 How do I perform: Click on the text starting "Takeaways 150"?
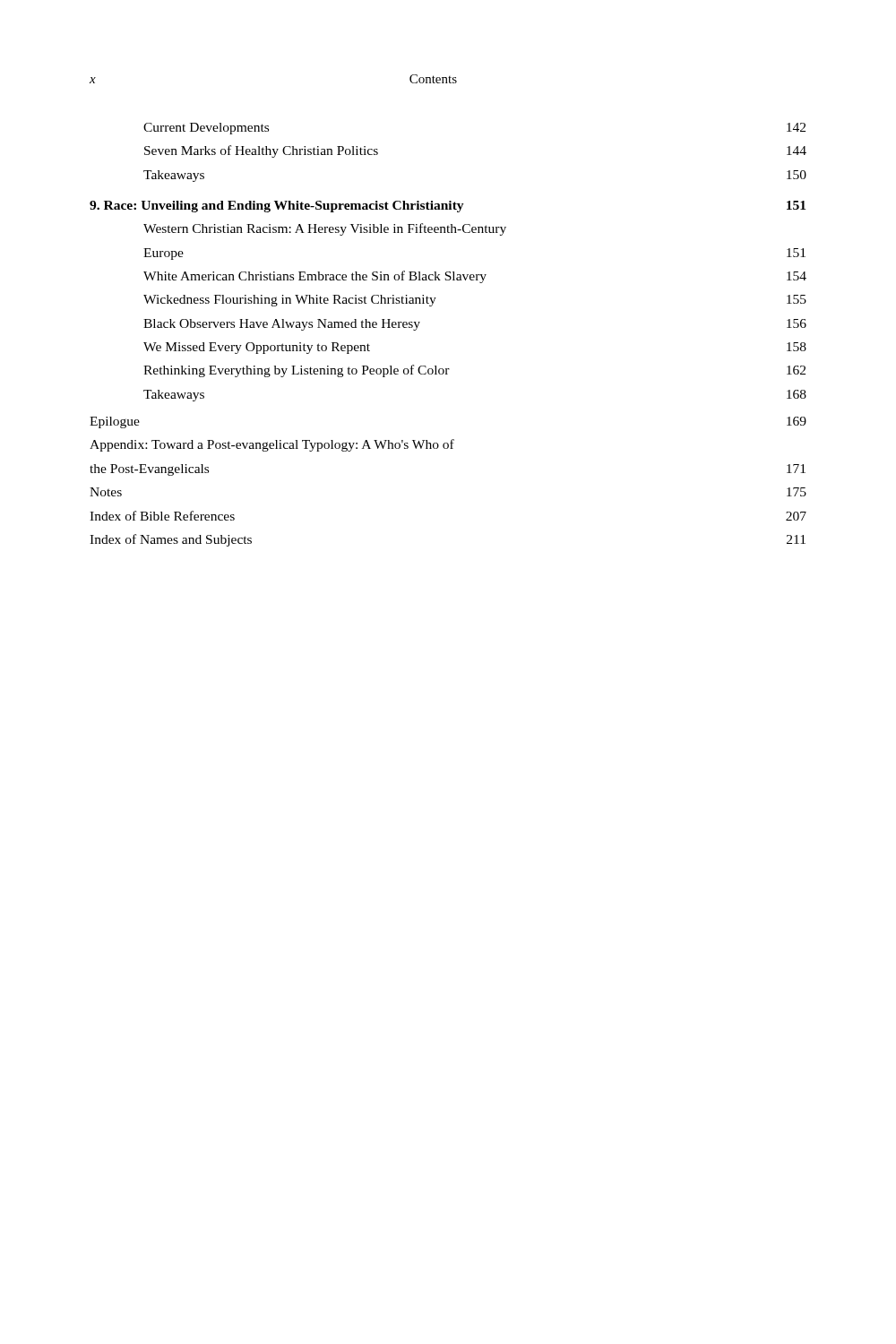pos(178,176)
